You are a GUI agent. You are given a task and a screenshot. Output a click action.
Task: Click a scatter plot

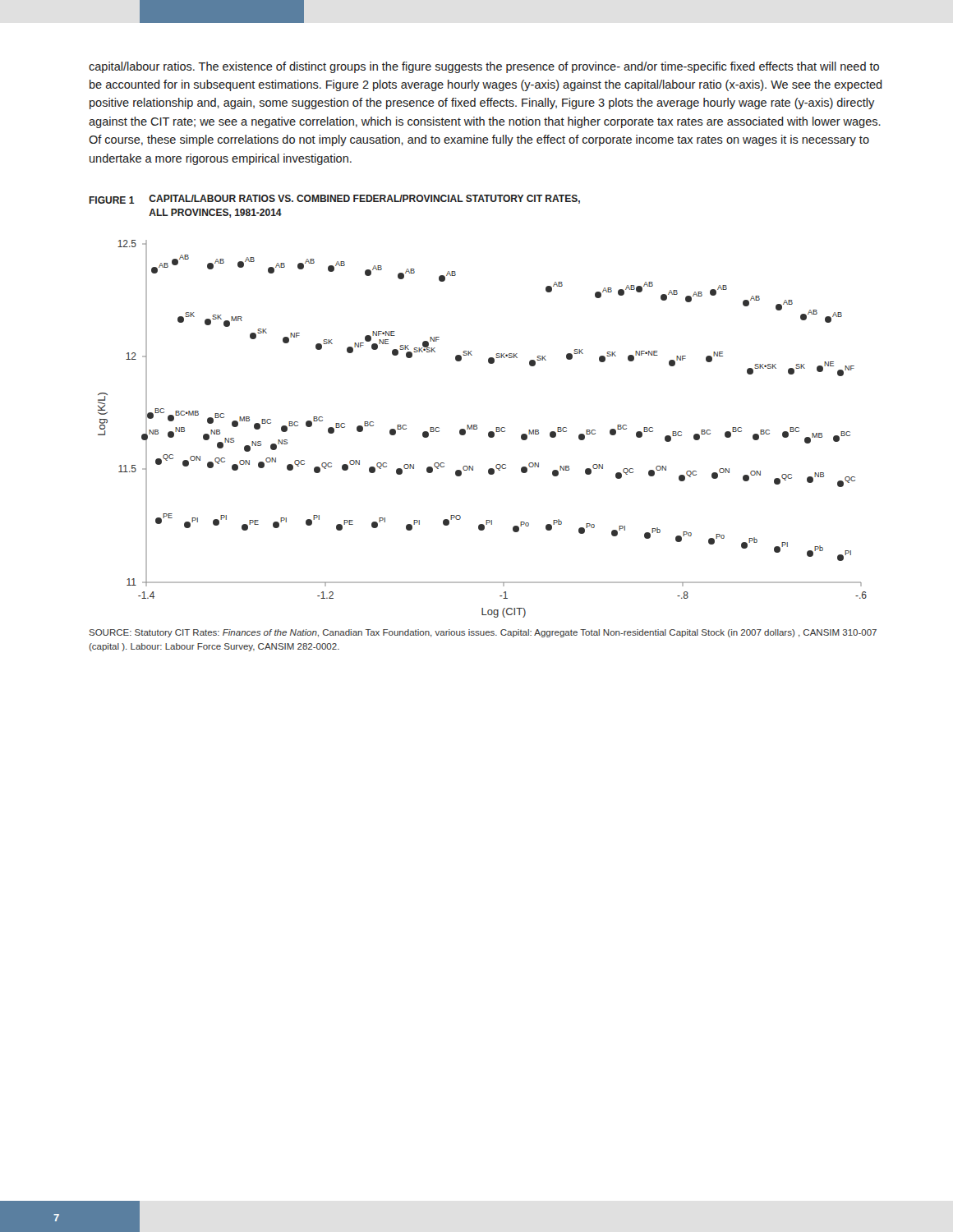click(488, 422)
